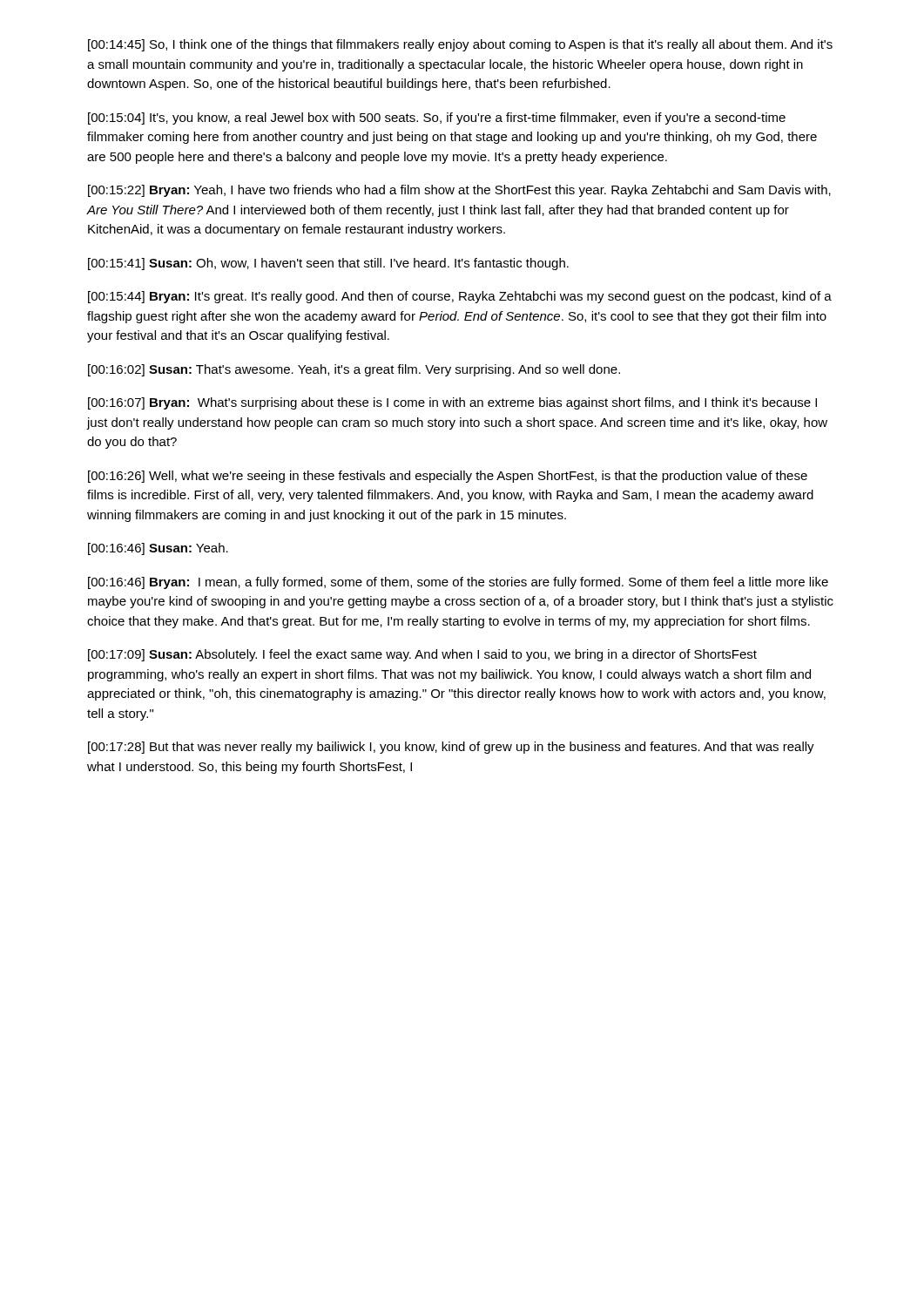
Task: Find the block on this page that starts "[00:15:04] It's, you know, a real Jewel"
Action: pos(452,136)
